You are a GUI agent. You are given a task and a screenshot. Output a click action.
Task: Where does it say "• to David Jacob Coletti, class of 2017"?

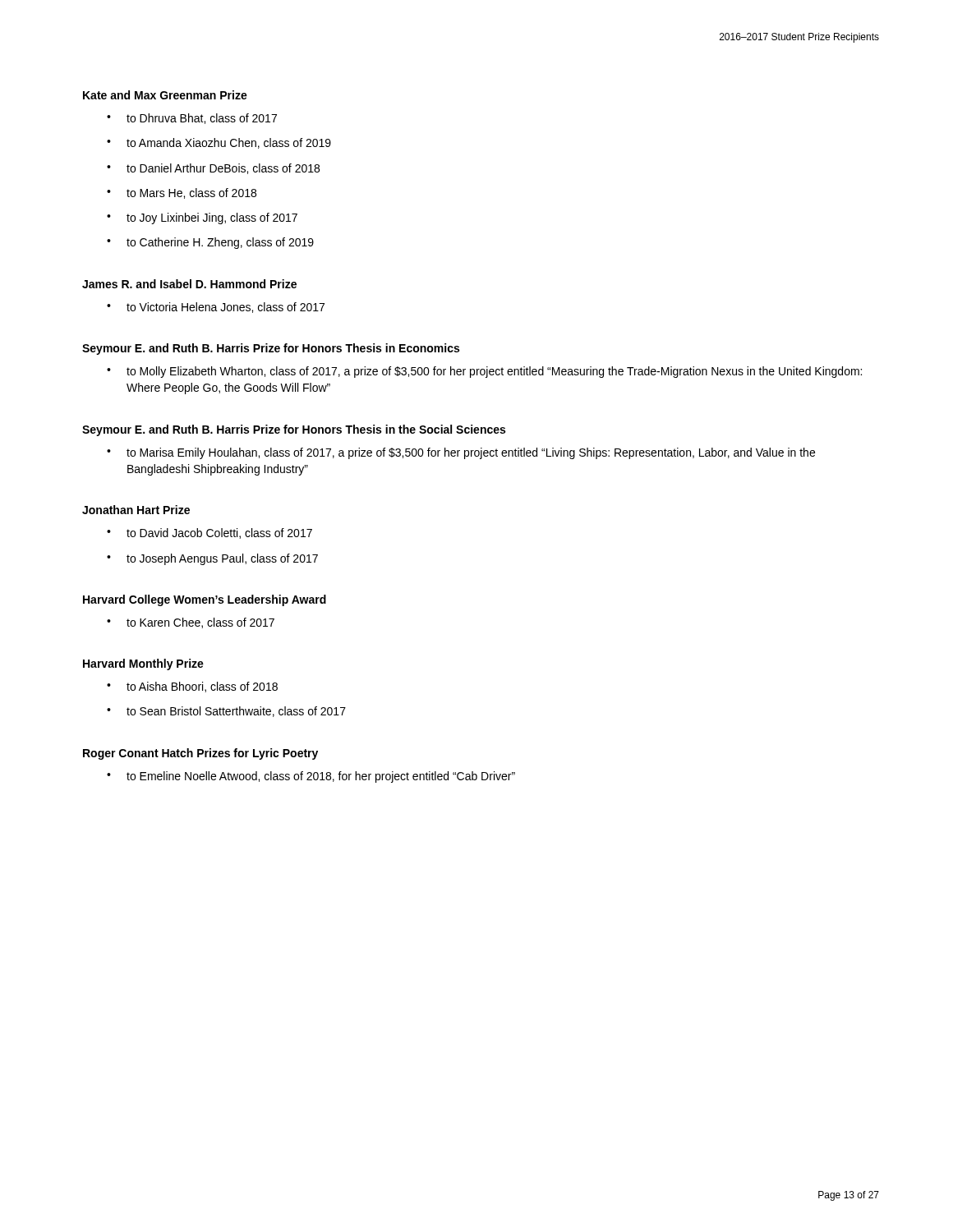[x=209, y=533]
